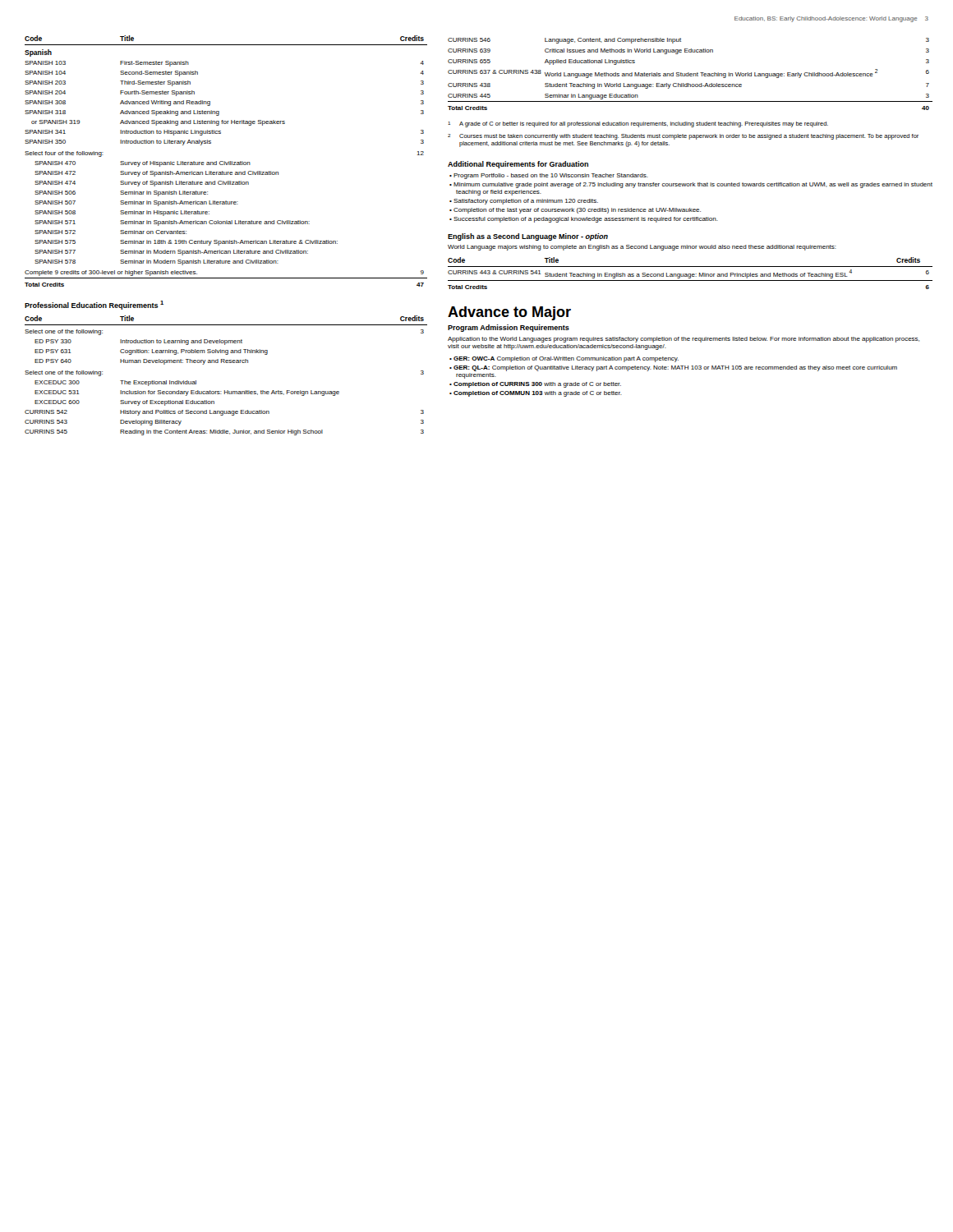
Task: Point to the region starting "World Language majors wishing to complete an"
Action: tap(642, 247)
